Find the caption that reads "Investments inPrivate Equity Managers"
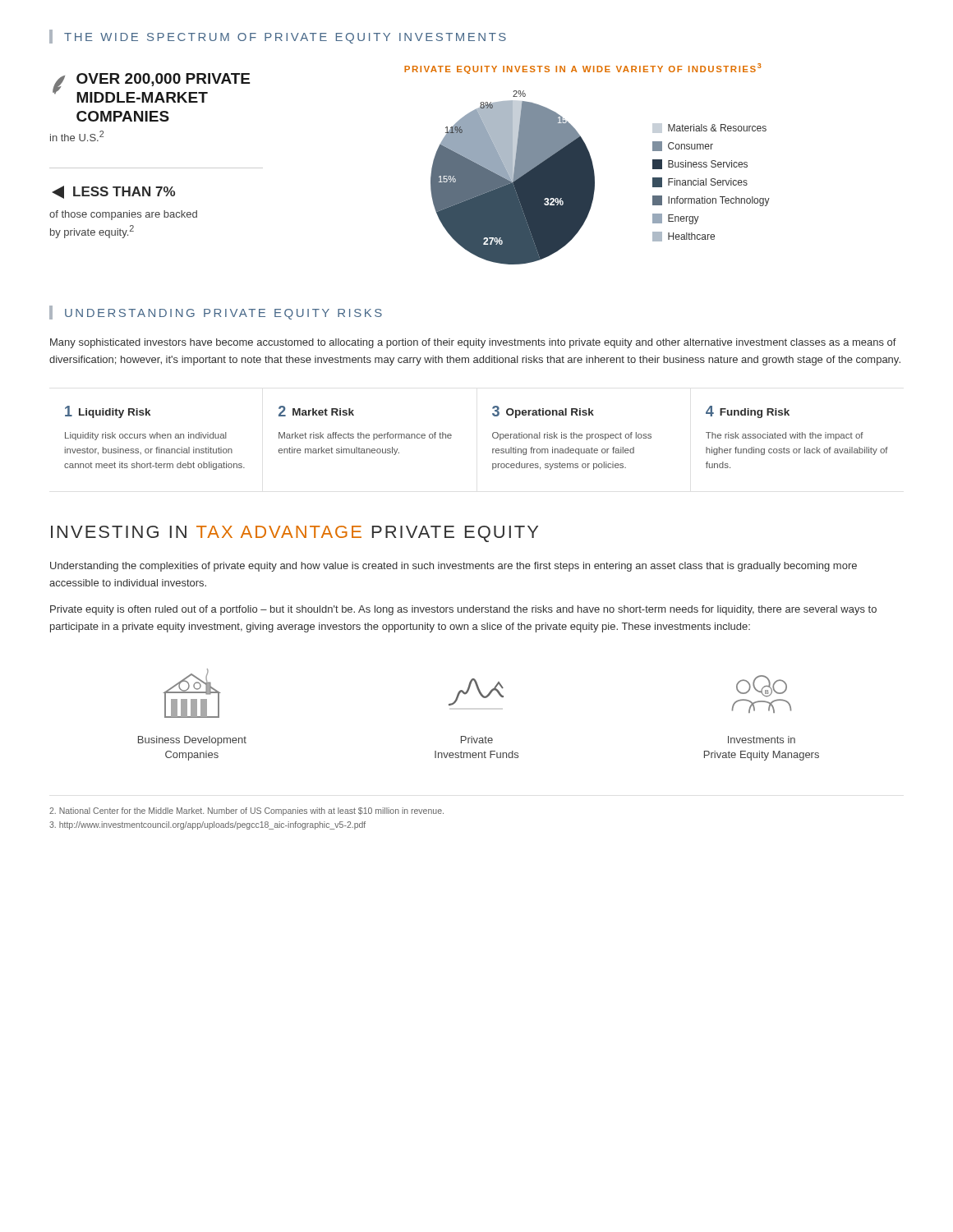The width and height of the screenshot is (953, 1232). (x=761, y=747)
